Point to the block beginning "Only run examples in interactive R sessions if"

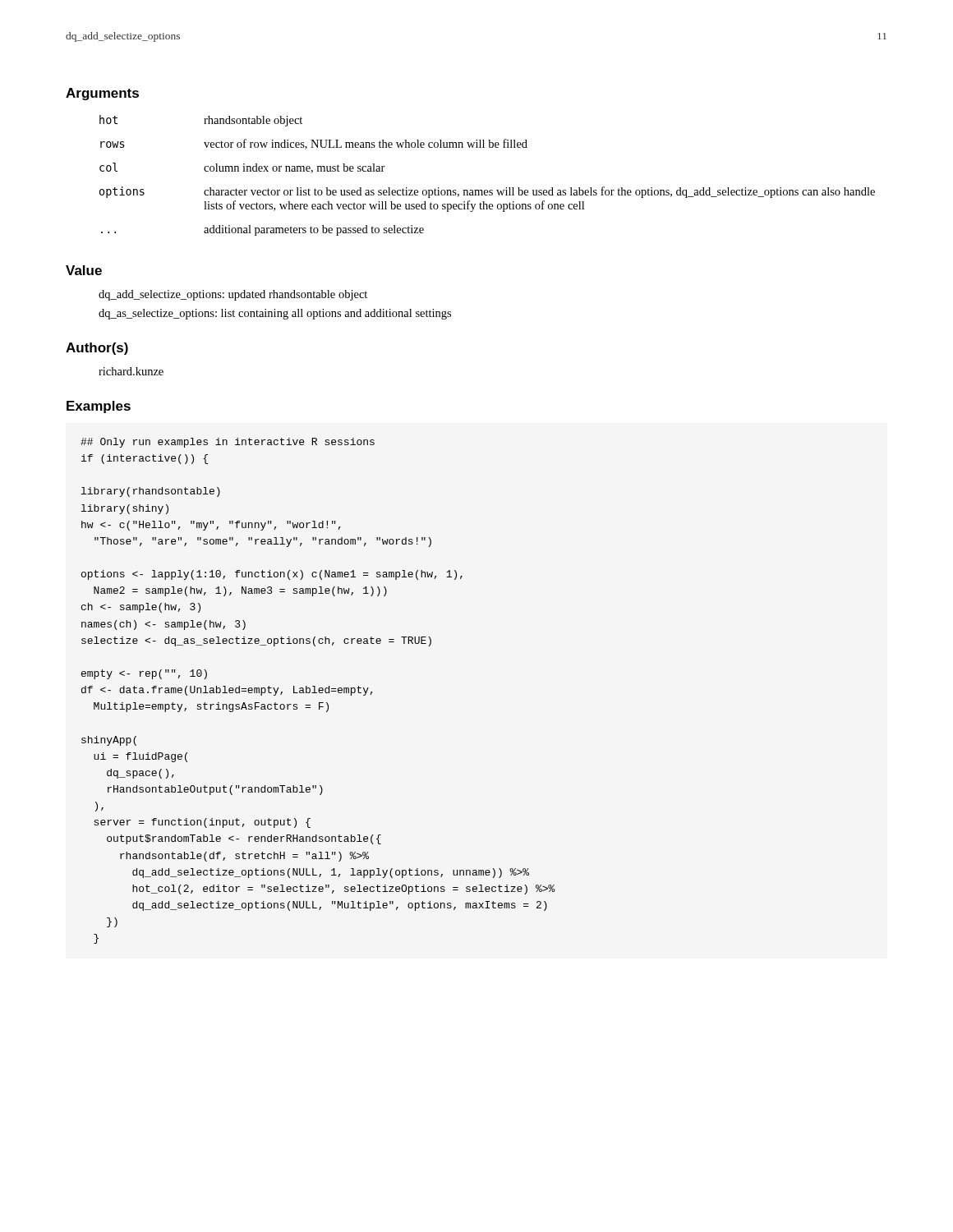pyautogui.click(x=228, y=443)
